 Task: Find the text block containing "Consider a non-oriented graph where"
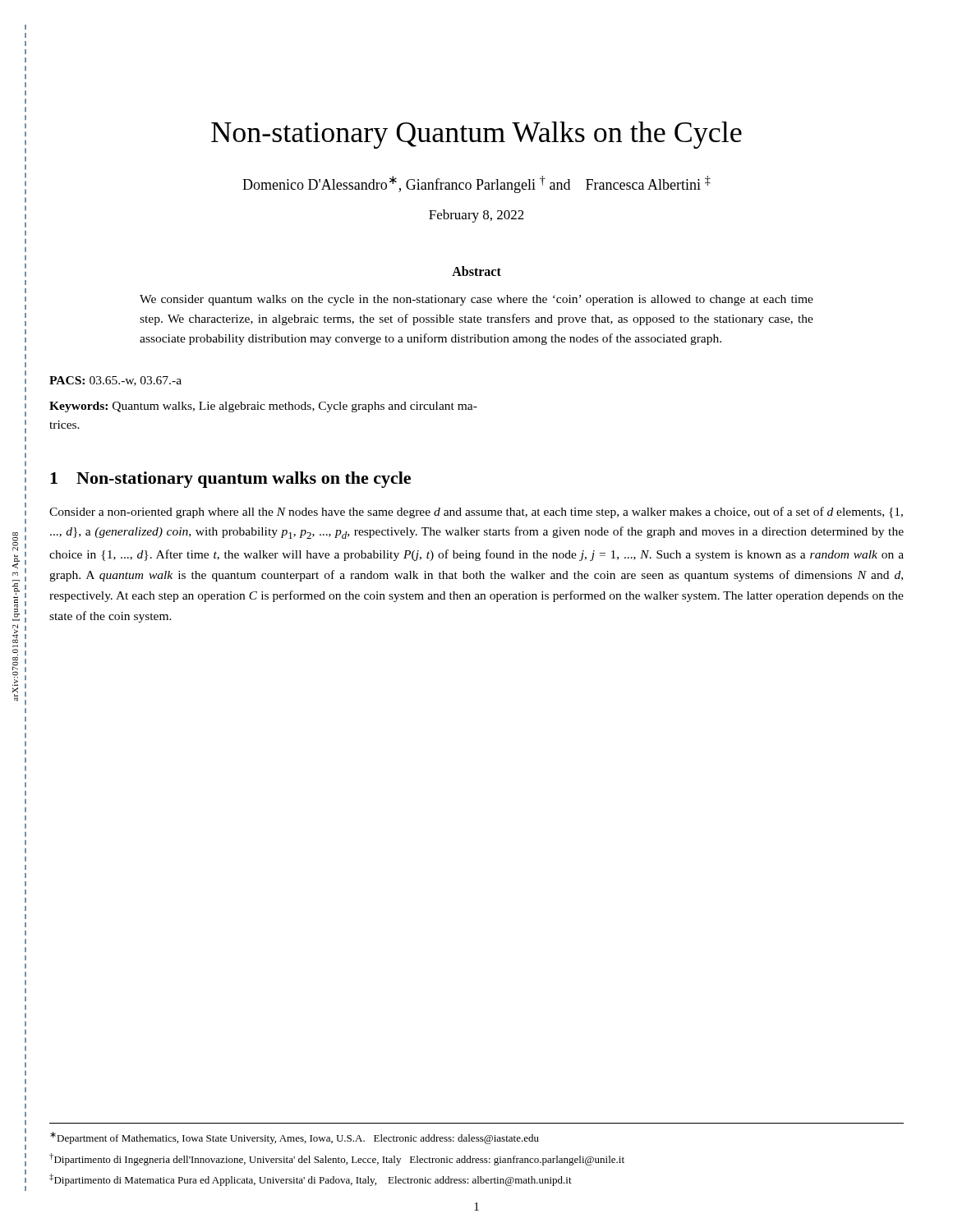click(x=476, y=563)
